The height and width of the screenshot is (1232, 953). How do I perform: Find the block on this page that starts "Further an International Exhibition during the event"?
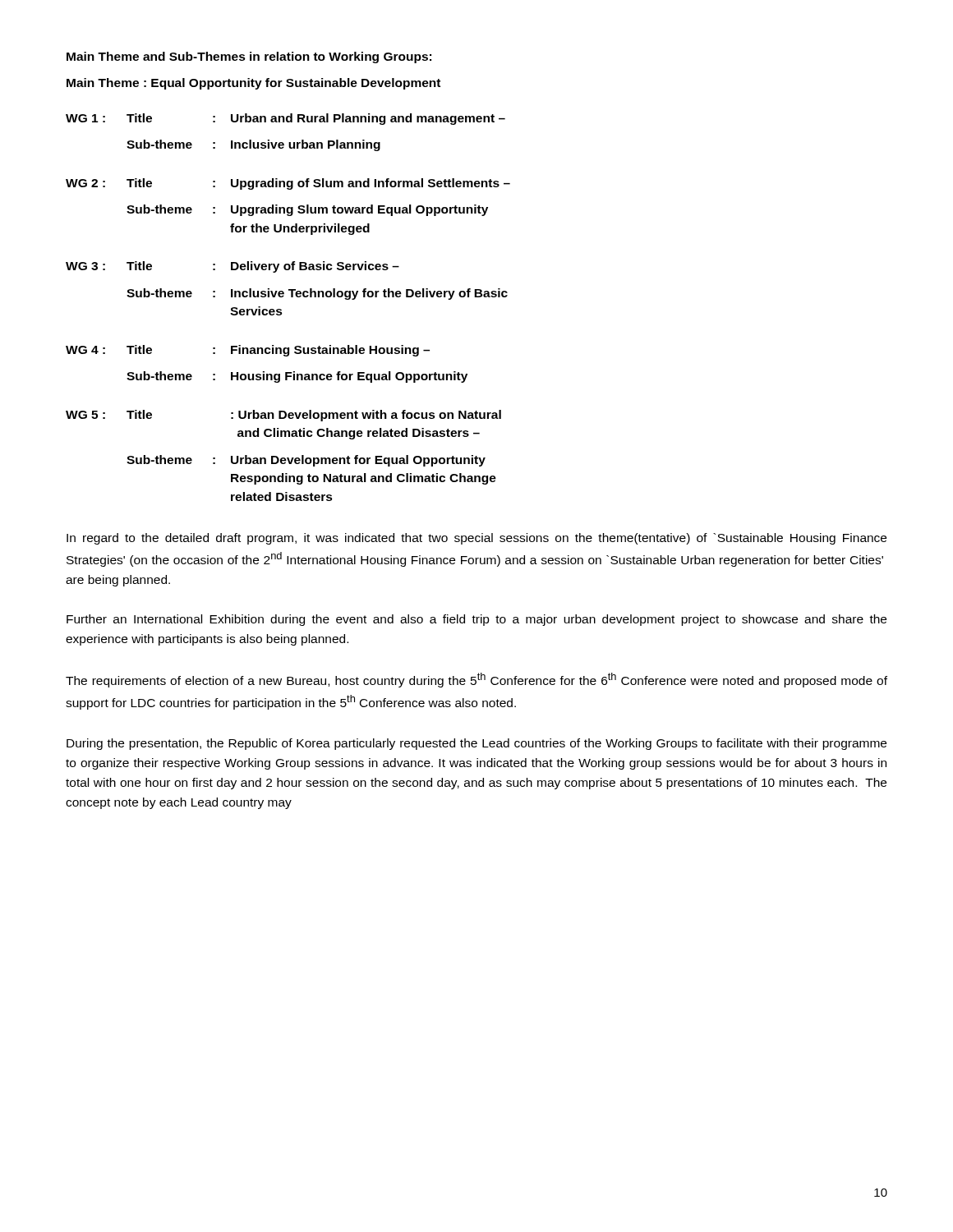click(x=476, y=629)
